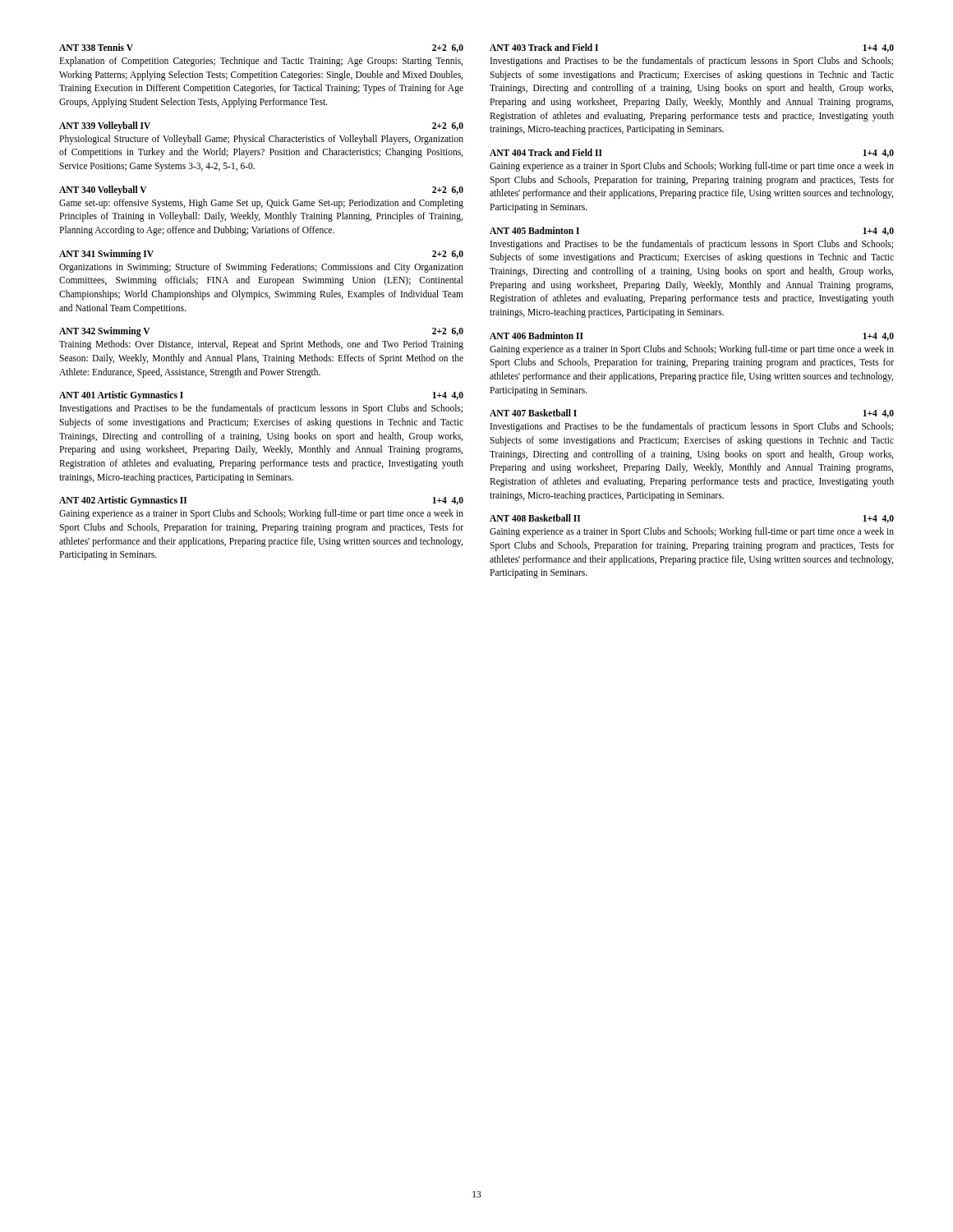The height and width of the screenshot is (1232, 953).
Task: Point to the text block starting "ANT 341 Swimming IV 2+2 6,0 Organizations"
Action: click(x=261, y=282)
